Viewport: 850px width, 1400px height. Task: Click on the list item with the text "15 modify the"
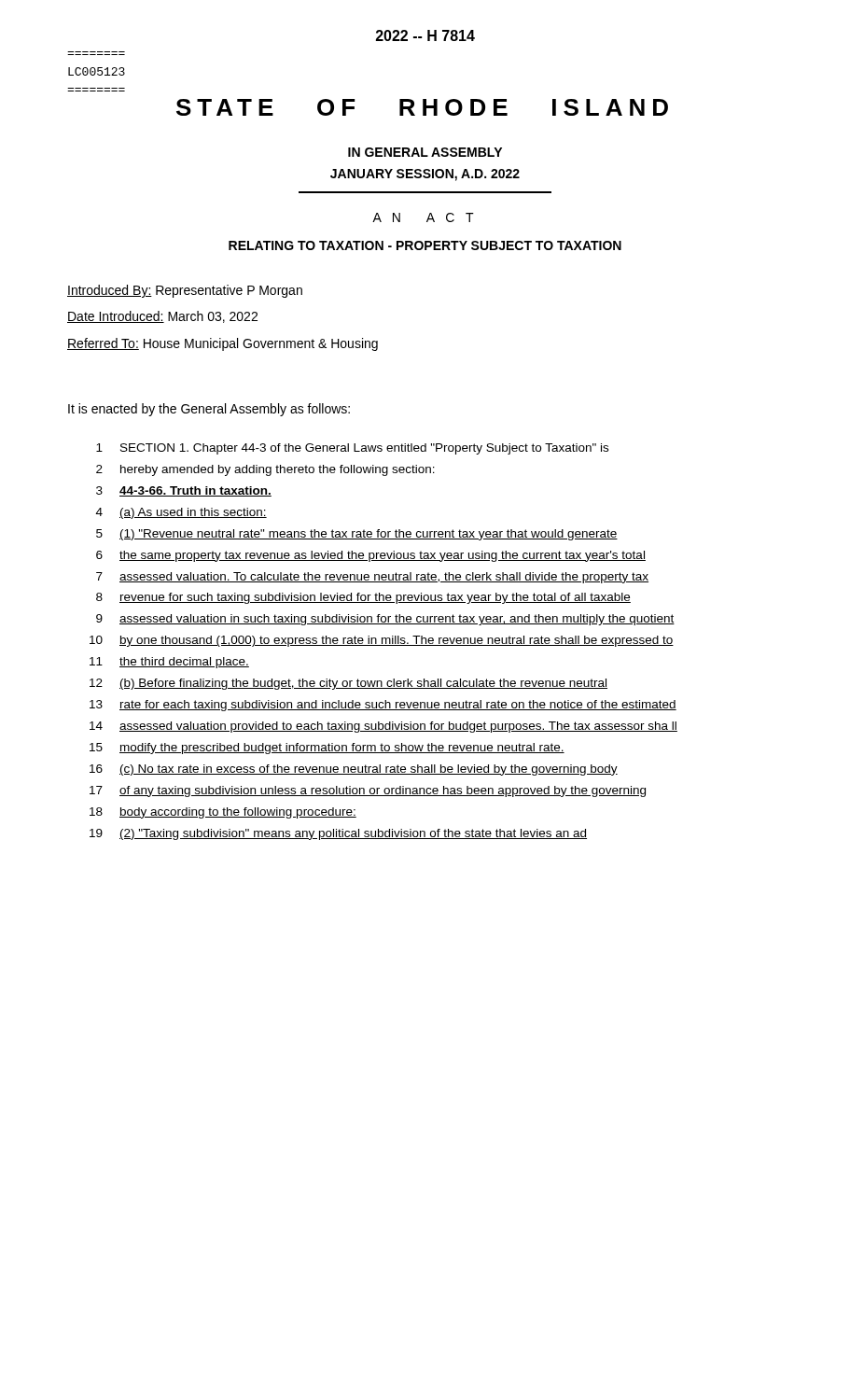click(x=425, y=748)
